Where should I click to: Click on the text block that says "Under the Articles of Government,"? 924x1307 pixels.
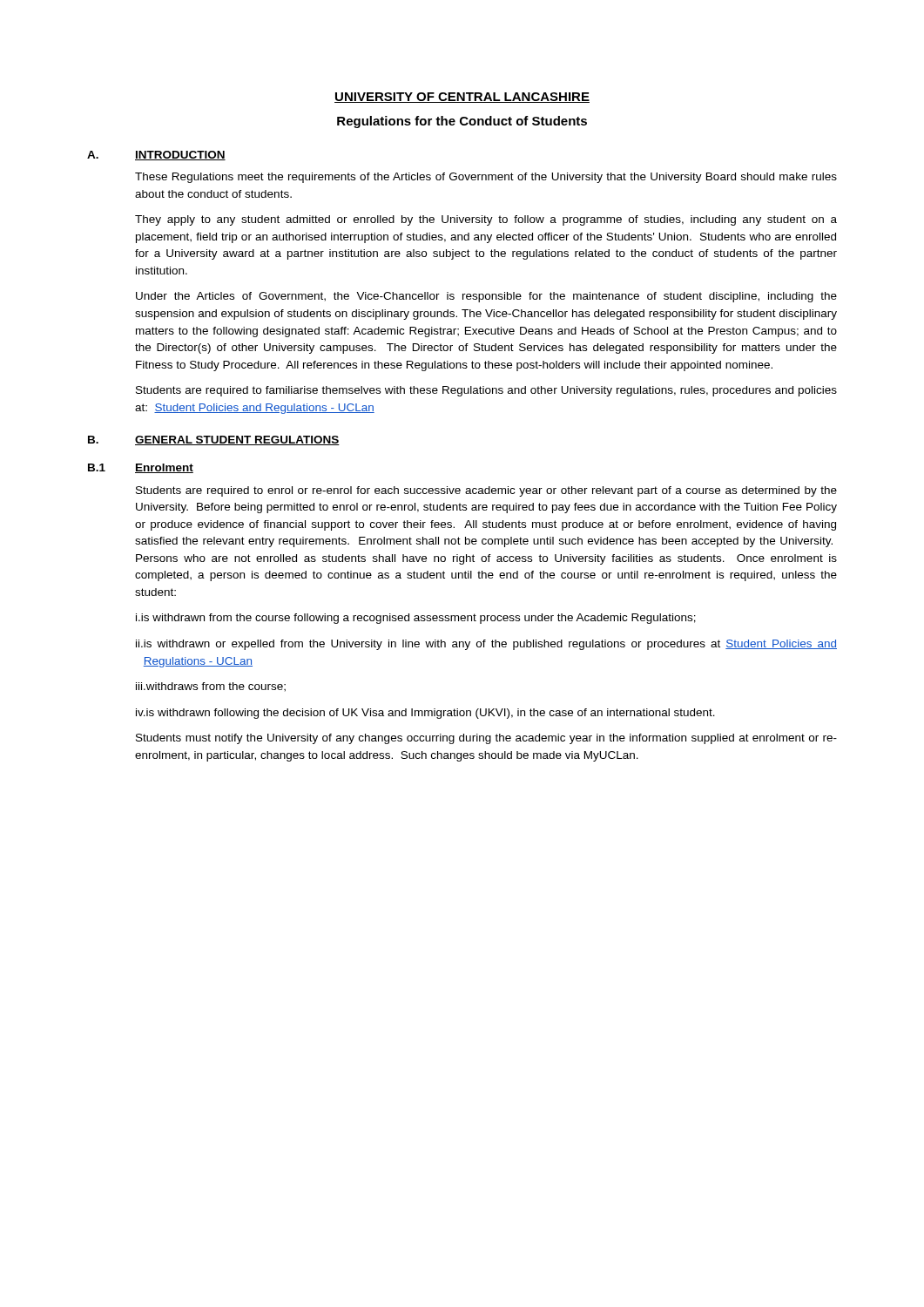[x=486, y=331]
